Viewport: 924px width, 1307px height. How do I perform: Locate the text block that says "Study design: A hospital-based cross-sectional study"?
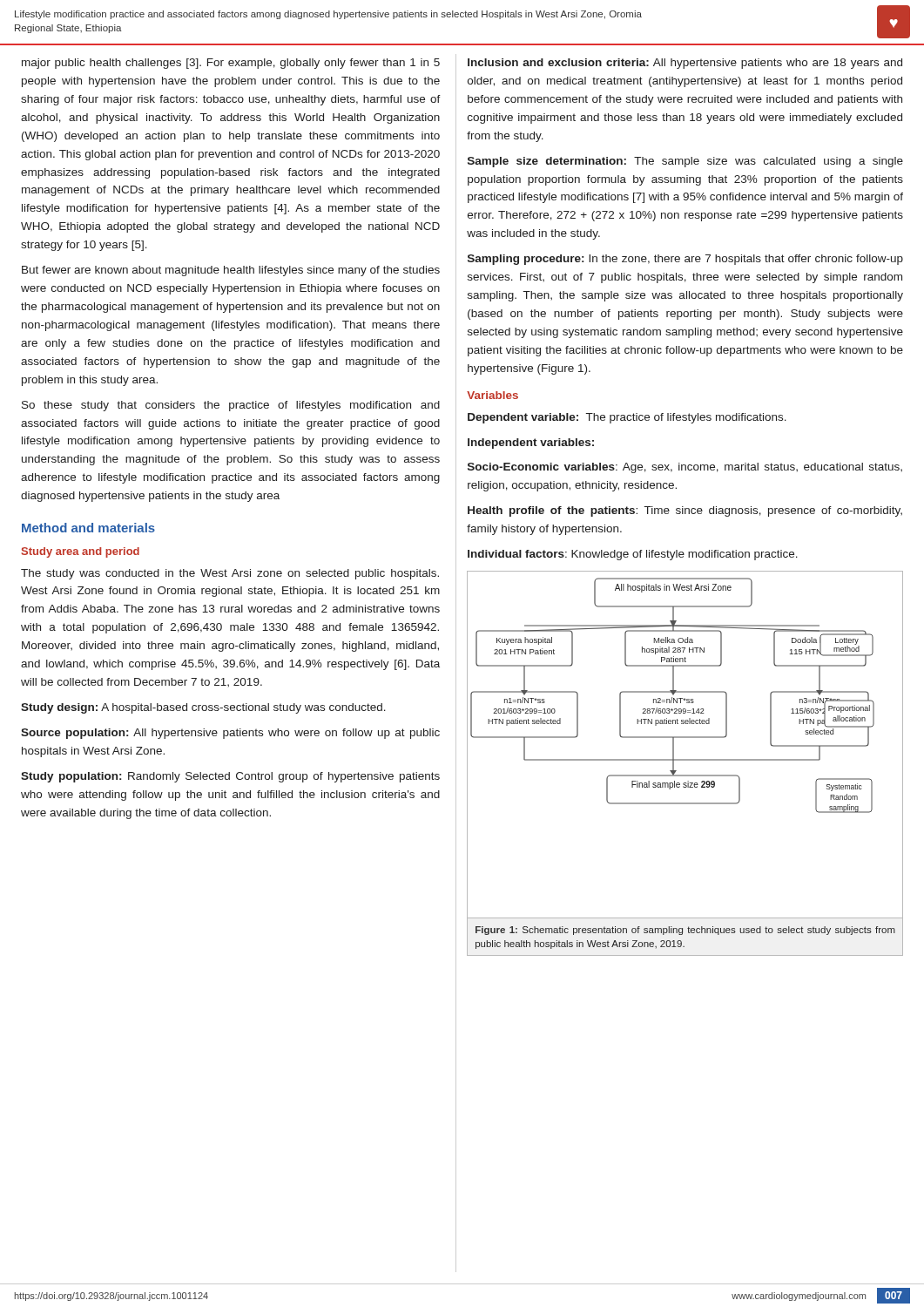(x=230, y=708)
